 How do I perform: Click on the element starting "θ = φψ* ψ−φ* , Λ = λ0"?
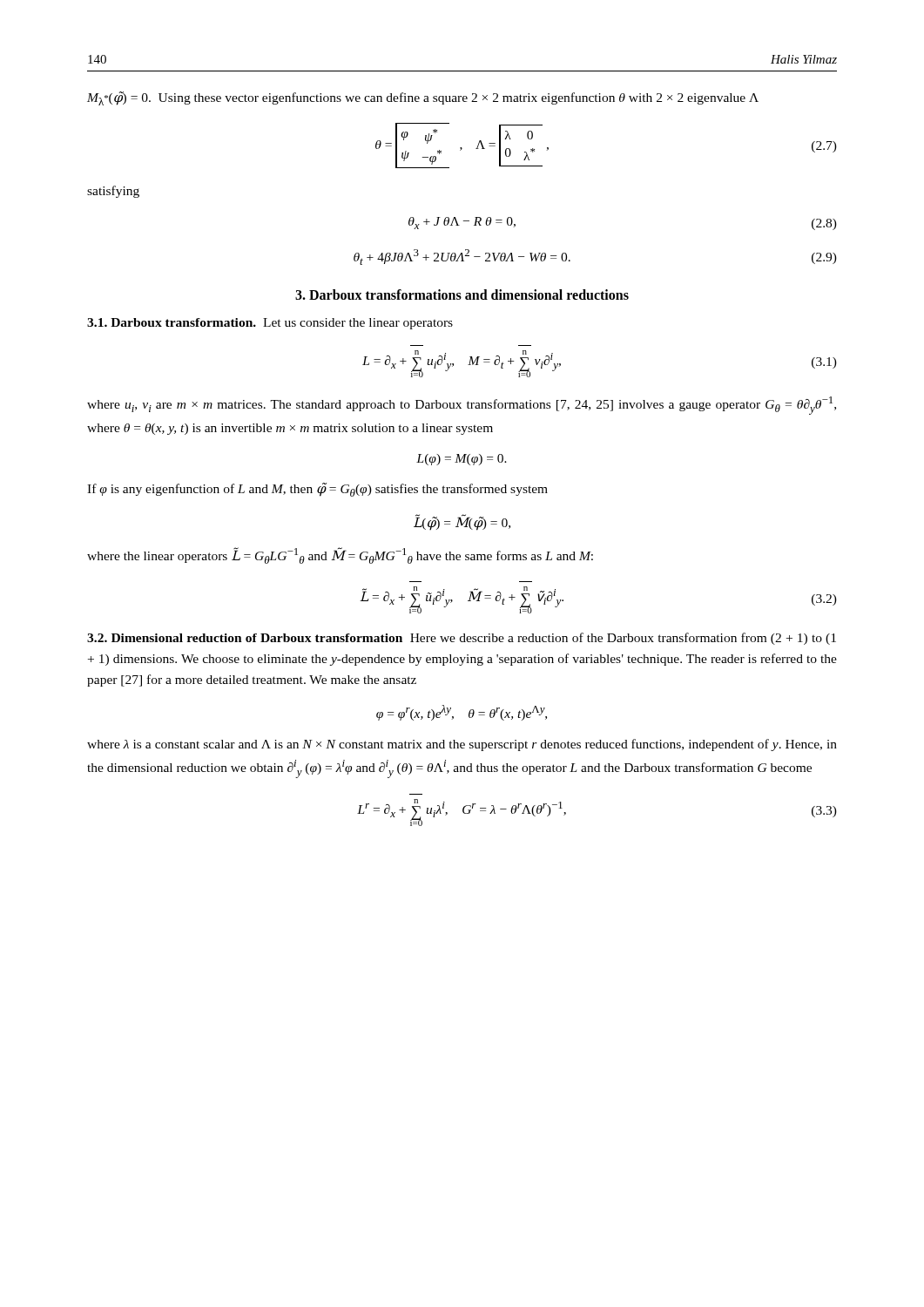[427, 143]
